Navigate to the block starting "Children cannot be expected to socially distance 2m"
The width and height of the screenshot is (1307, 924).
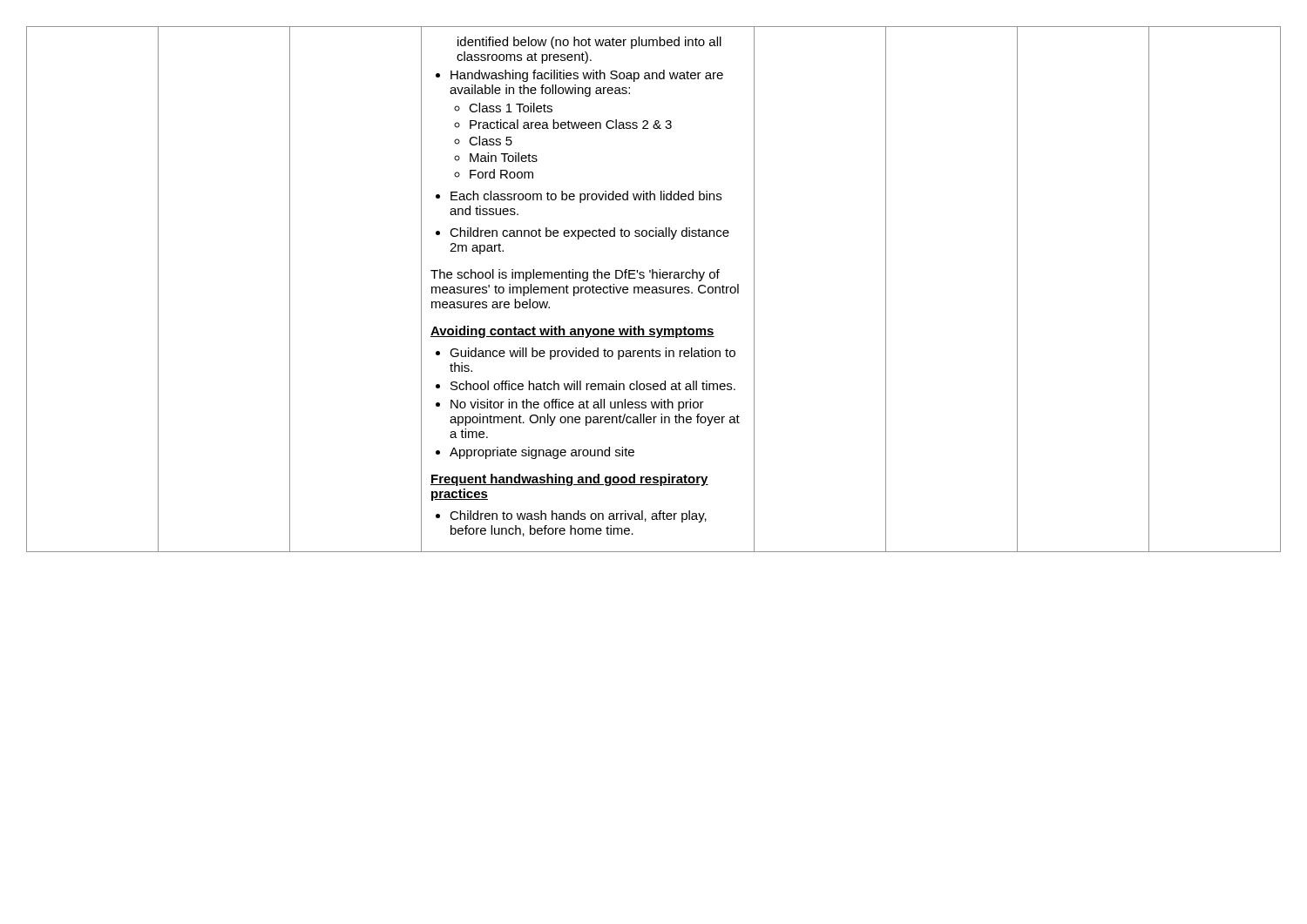[588, 240]
